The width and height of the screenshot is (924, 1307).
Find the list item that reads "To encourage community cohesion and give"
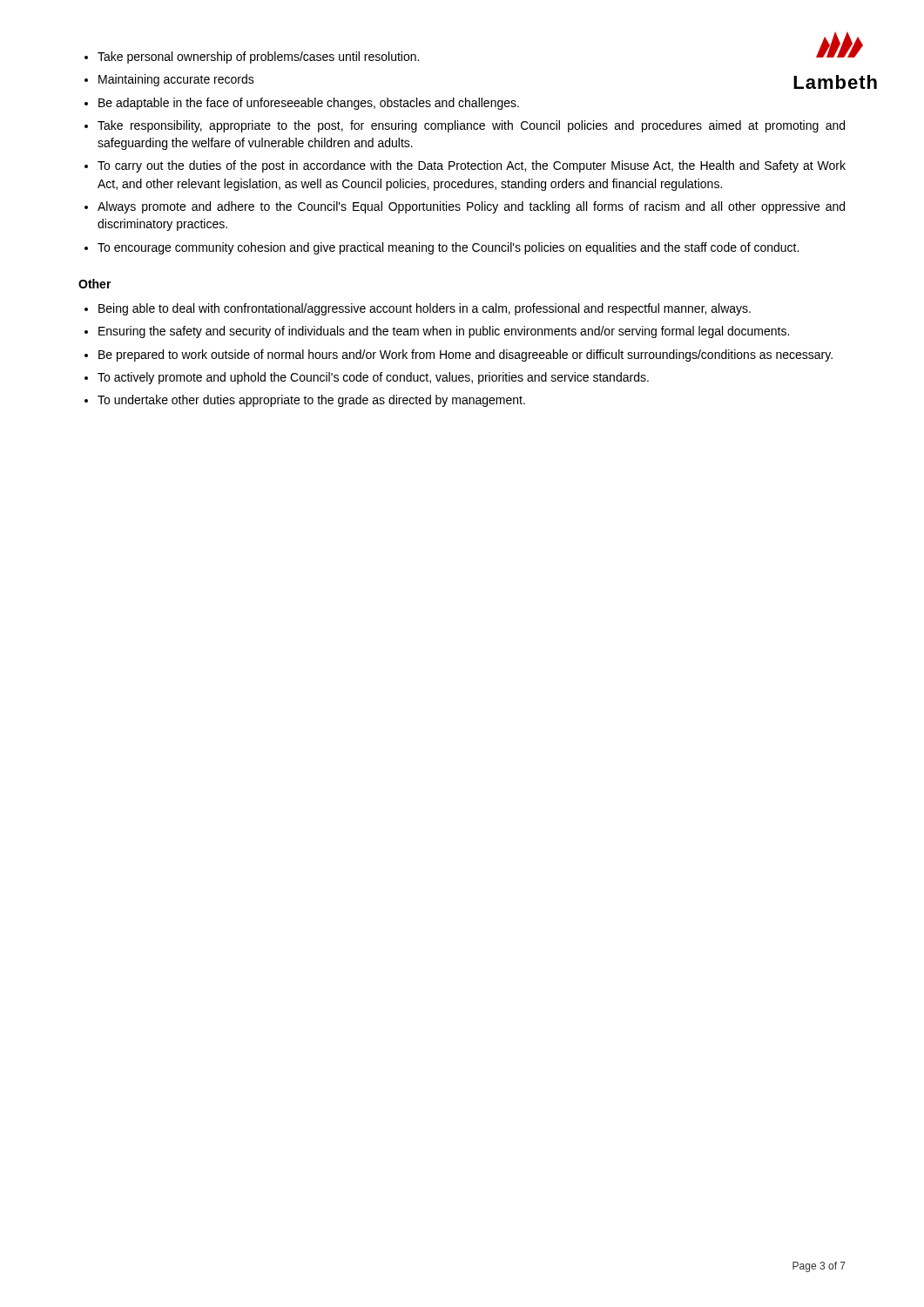[x=449, y=247]
